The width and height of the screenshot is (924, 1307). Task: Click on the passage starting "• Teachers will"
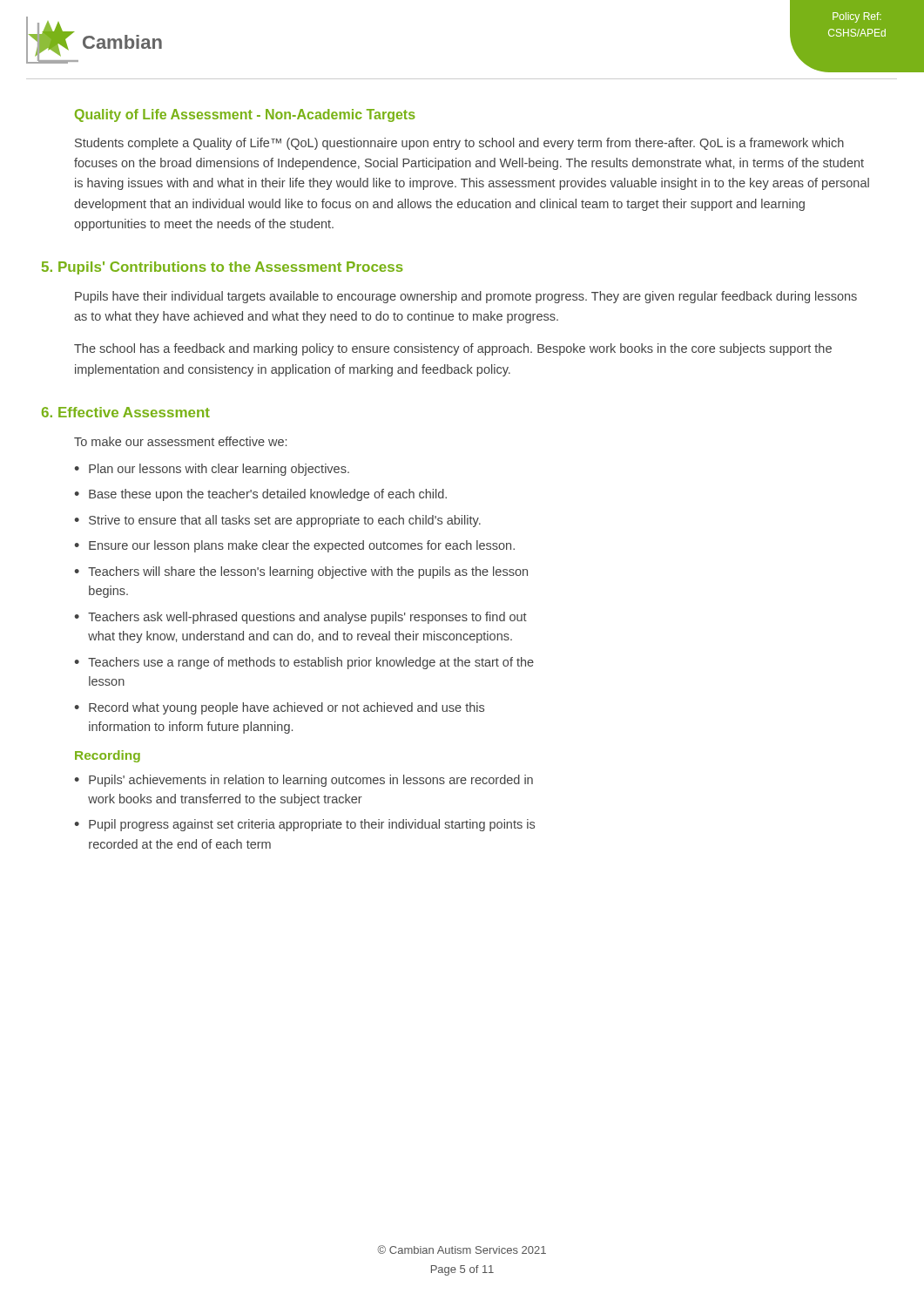coord(301,581)
